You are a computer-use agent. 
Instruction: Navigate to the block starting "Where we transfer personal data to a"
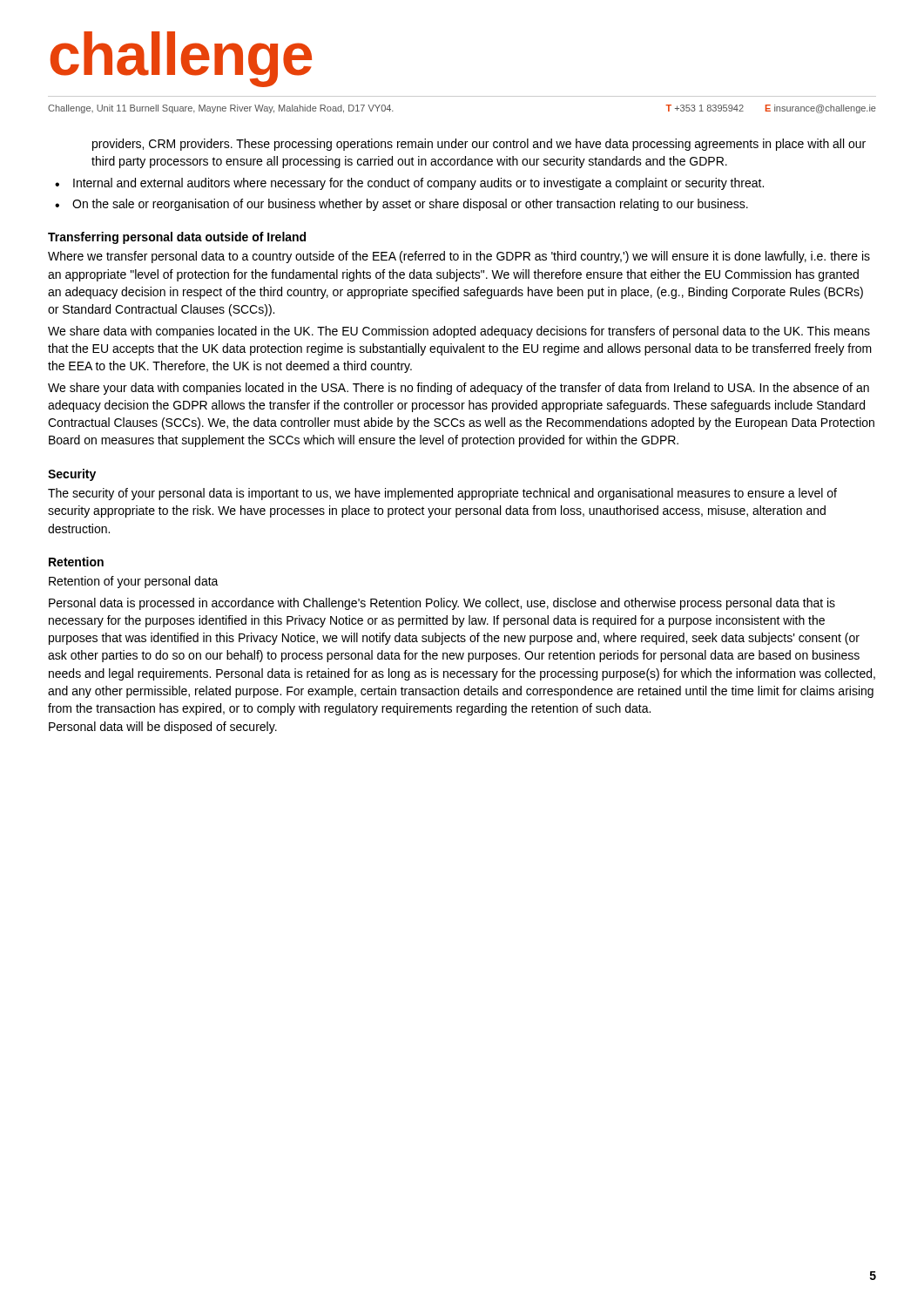(459, 283)
